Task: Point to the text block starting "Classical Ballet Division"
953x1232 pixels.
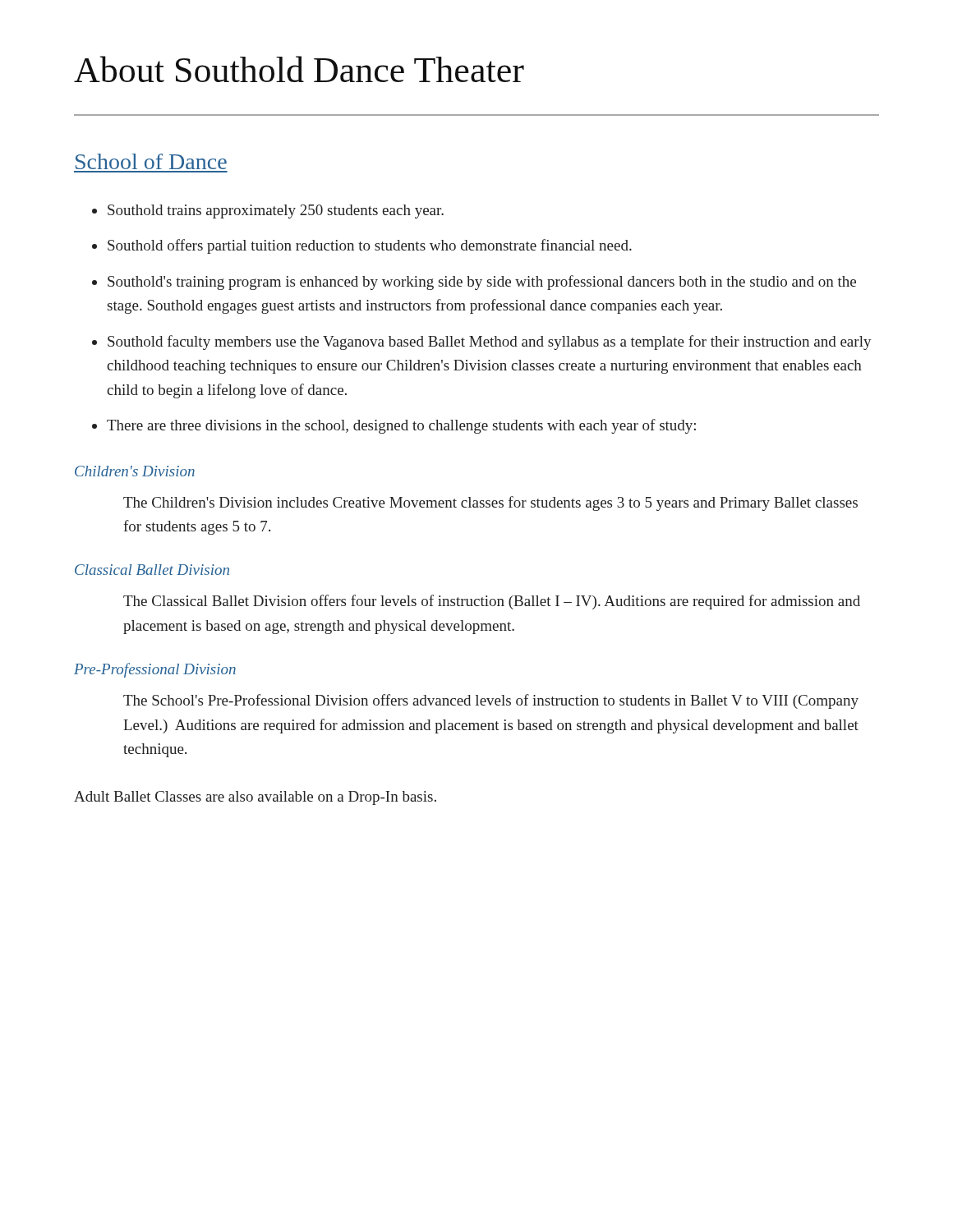Action: pos(152,570)
